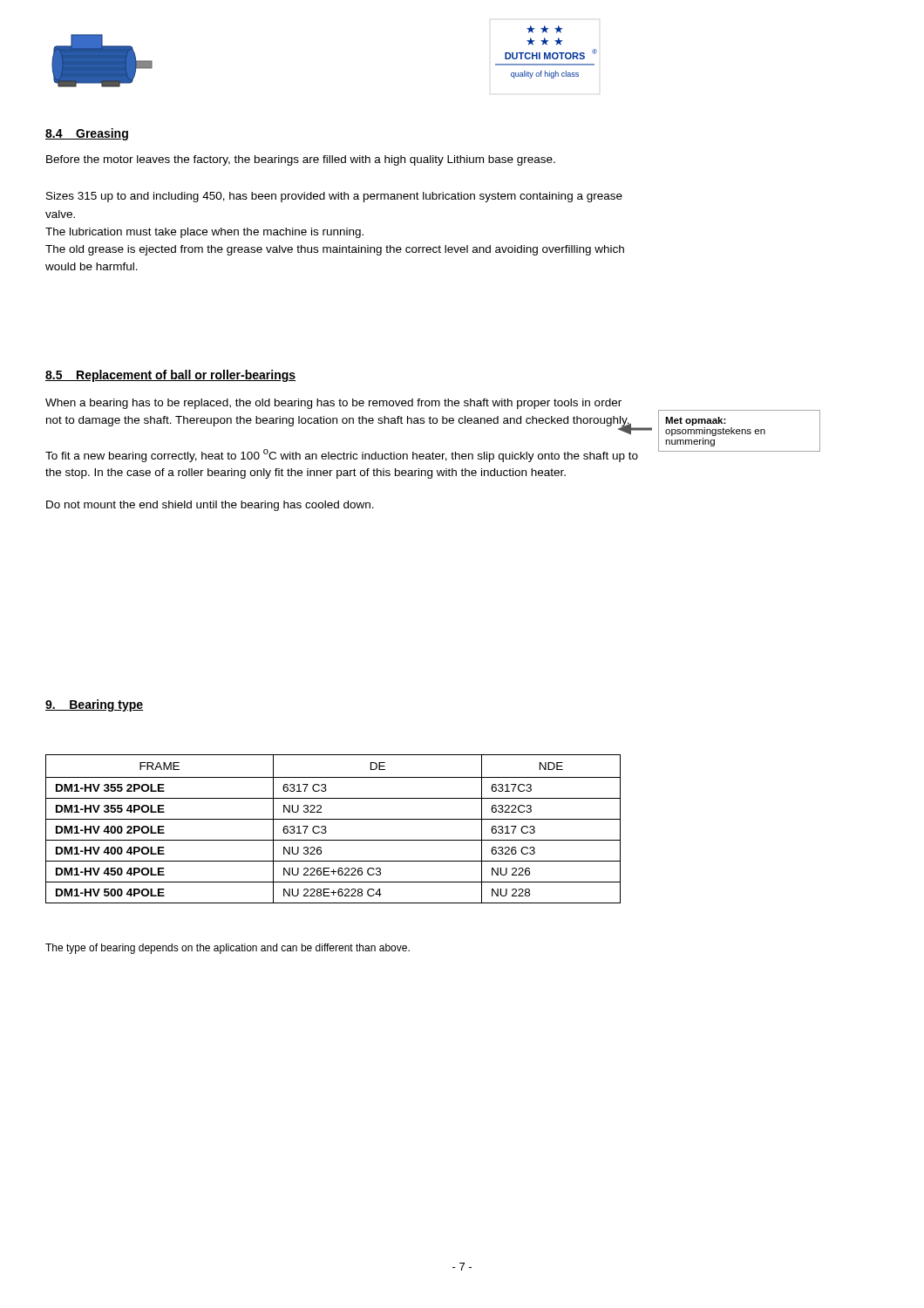Select the text block that says "Before the motor"
The height and width of the screenshot is (1308, 924).
[x=301, y=159]
